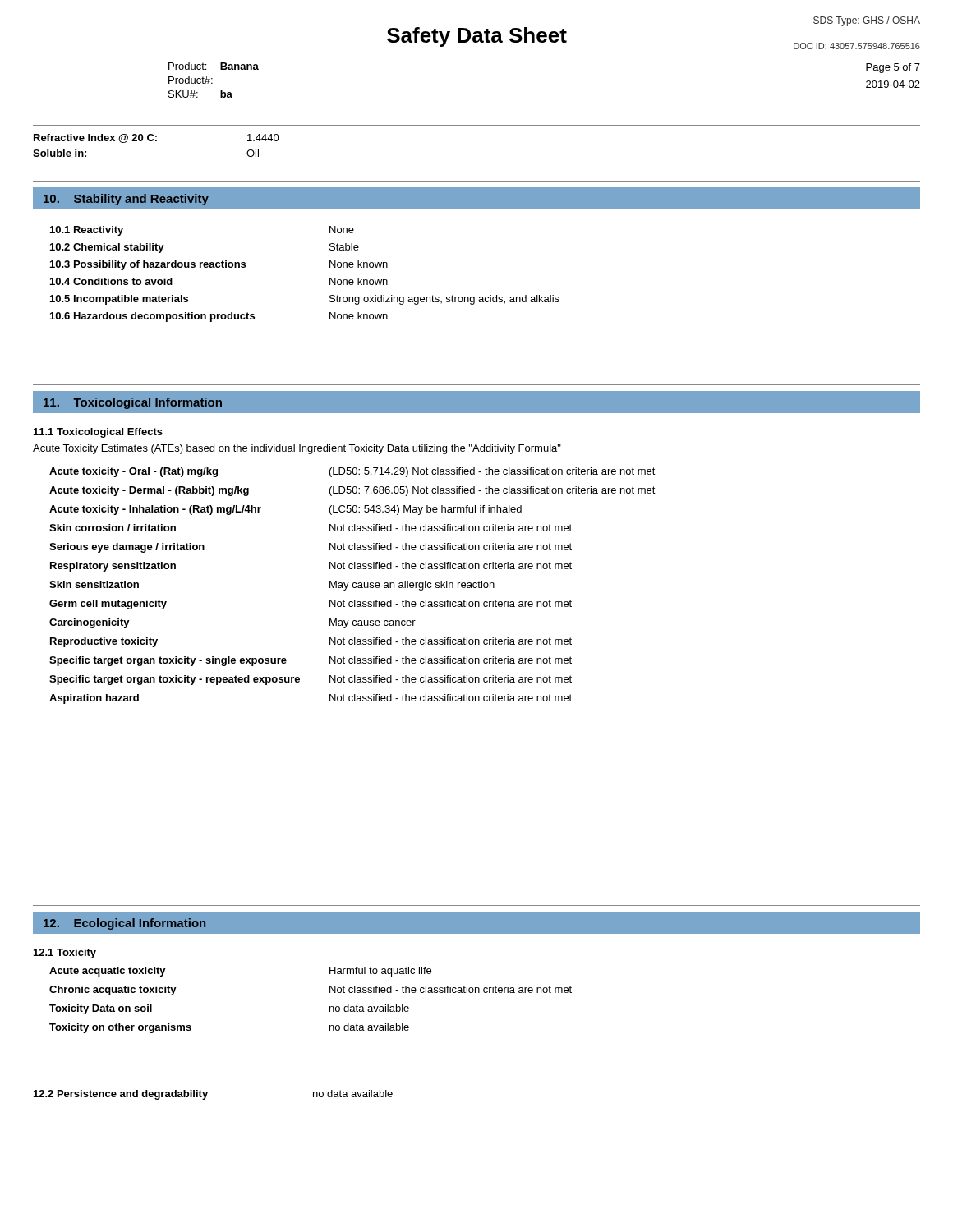Select the element starting "Carcinogenicity May cause cancer"
Viewport: 953px width, 1232px height.
86,625
